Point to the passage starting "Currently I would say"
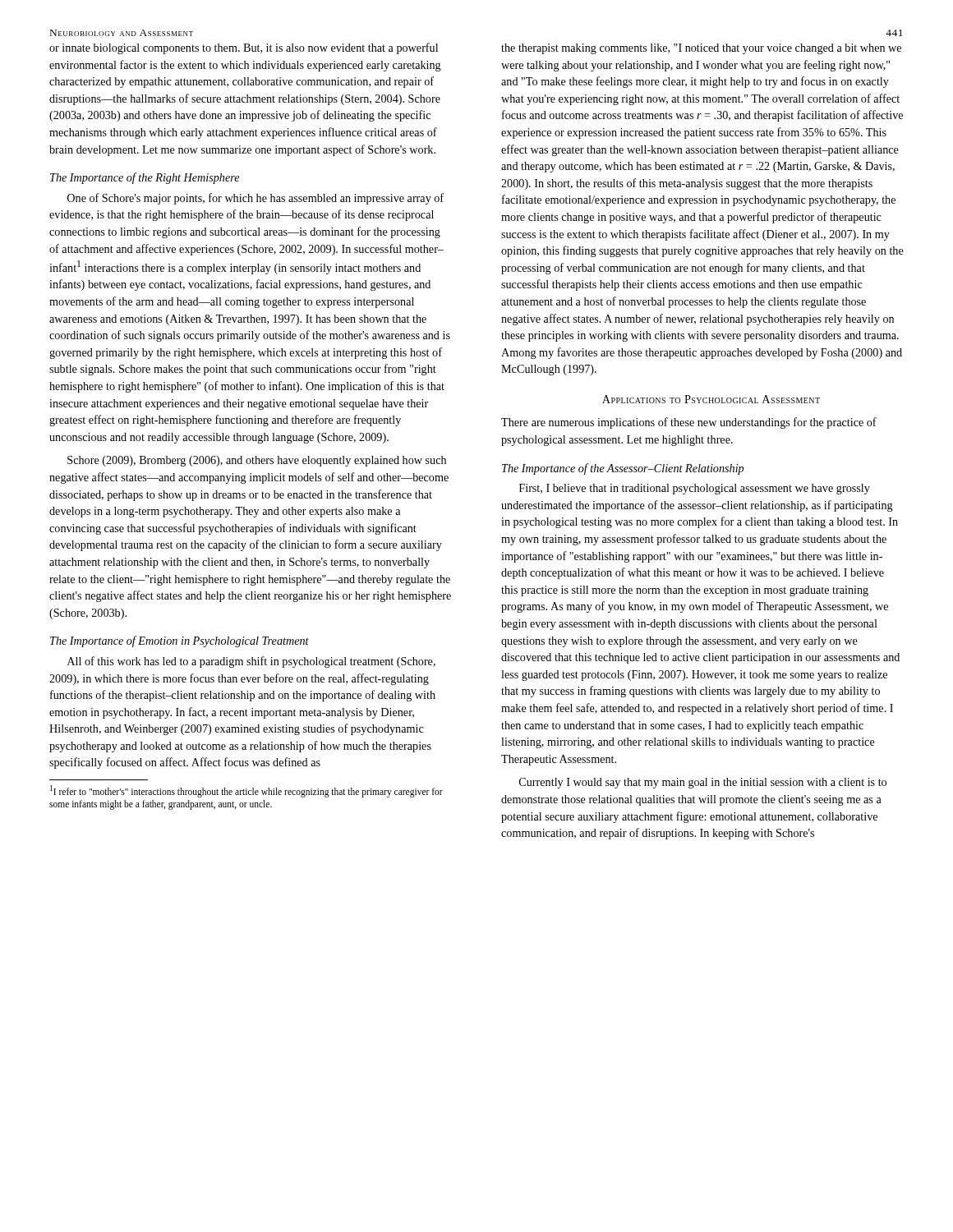The width and height of the screenshot is (953, 1232). (702, 808)
